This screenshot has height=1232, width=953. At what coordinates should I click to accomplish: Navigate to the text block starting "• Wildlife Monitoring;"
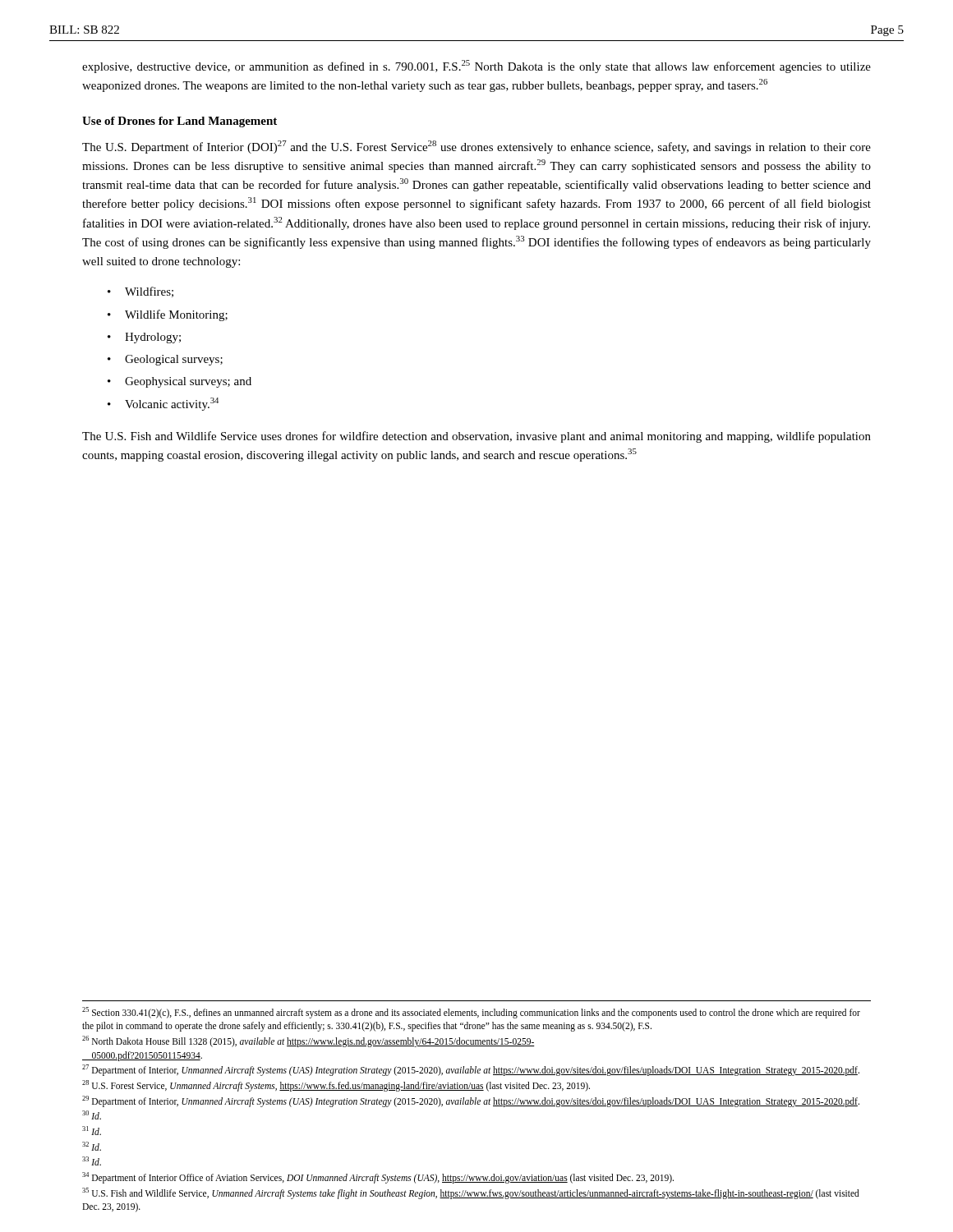[168, 315]
